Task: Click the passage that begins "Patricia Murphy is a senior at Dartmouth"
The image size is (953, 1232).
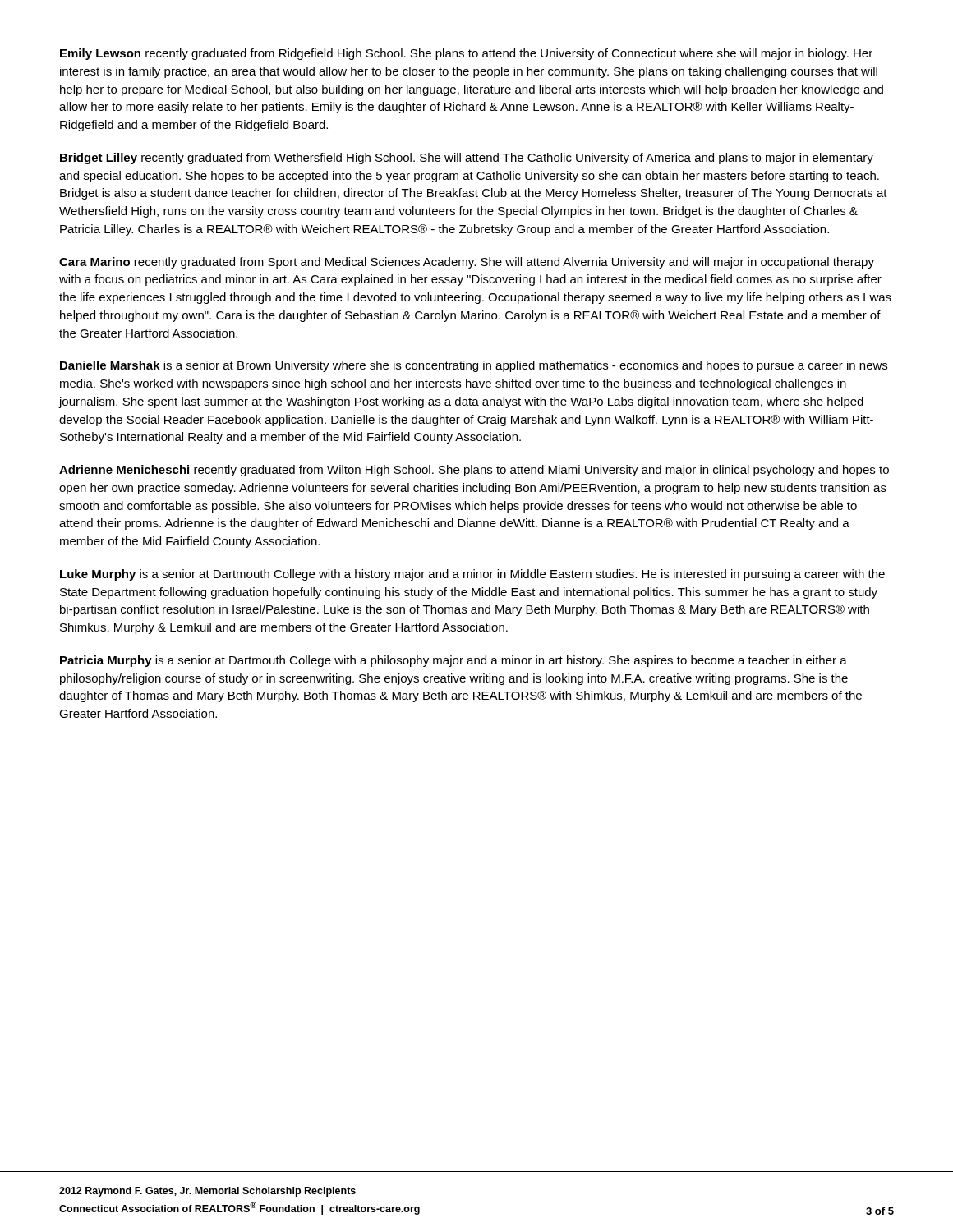Action: (461, 687)
